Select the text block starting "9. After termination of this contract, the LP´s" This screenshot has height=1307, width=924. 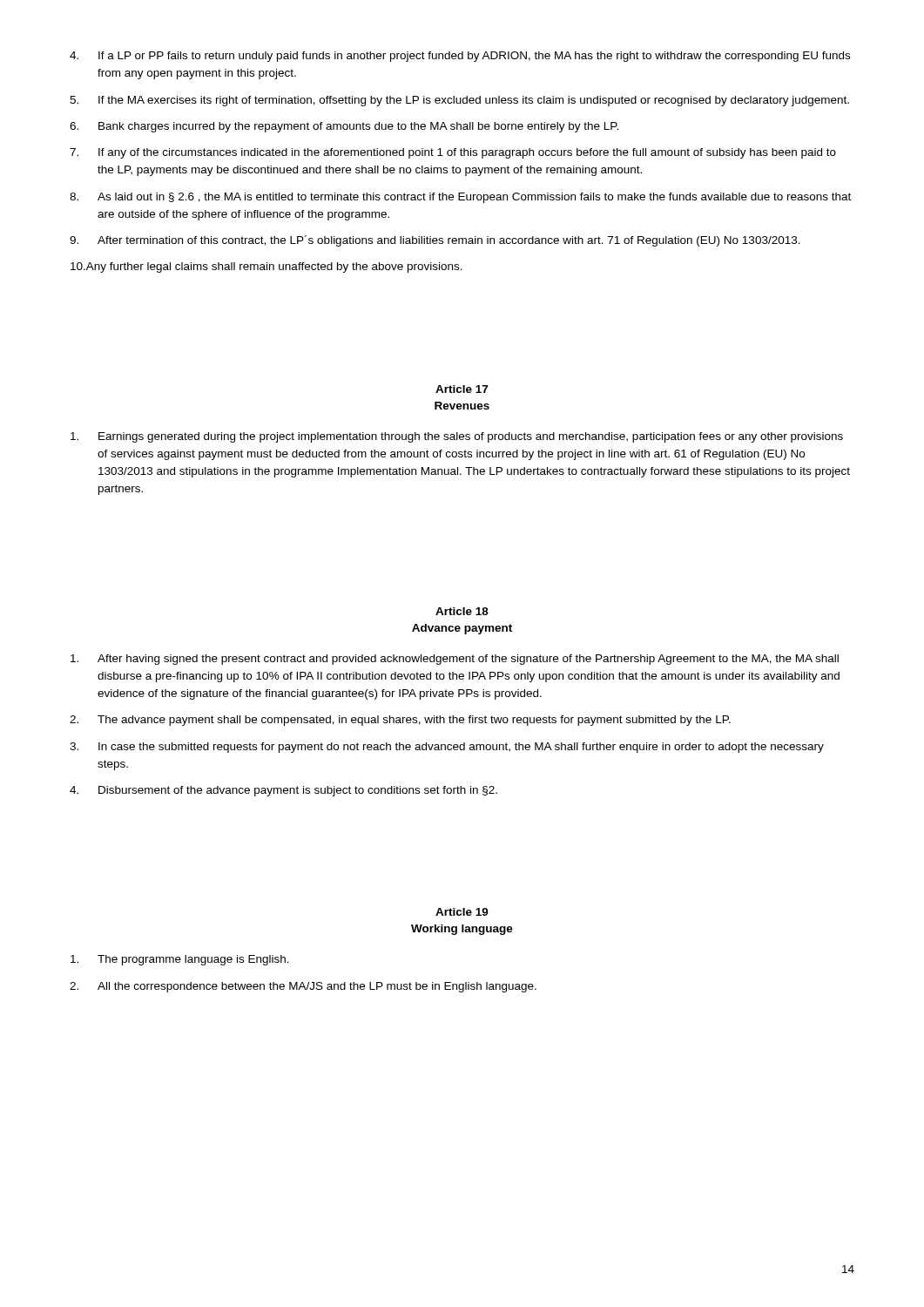pos(435,241)
